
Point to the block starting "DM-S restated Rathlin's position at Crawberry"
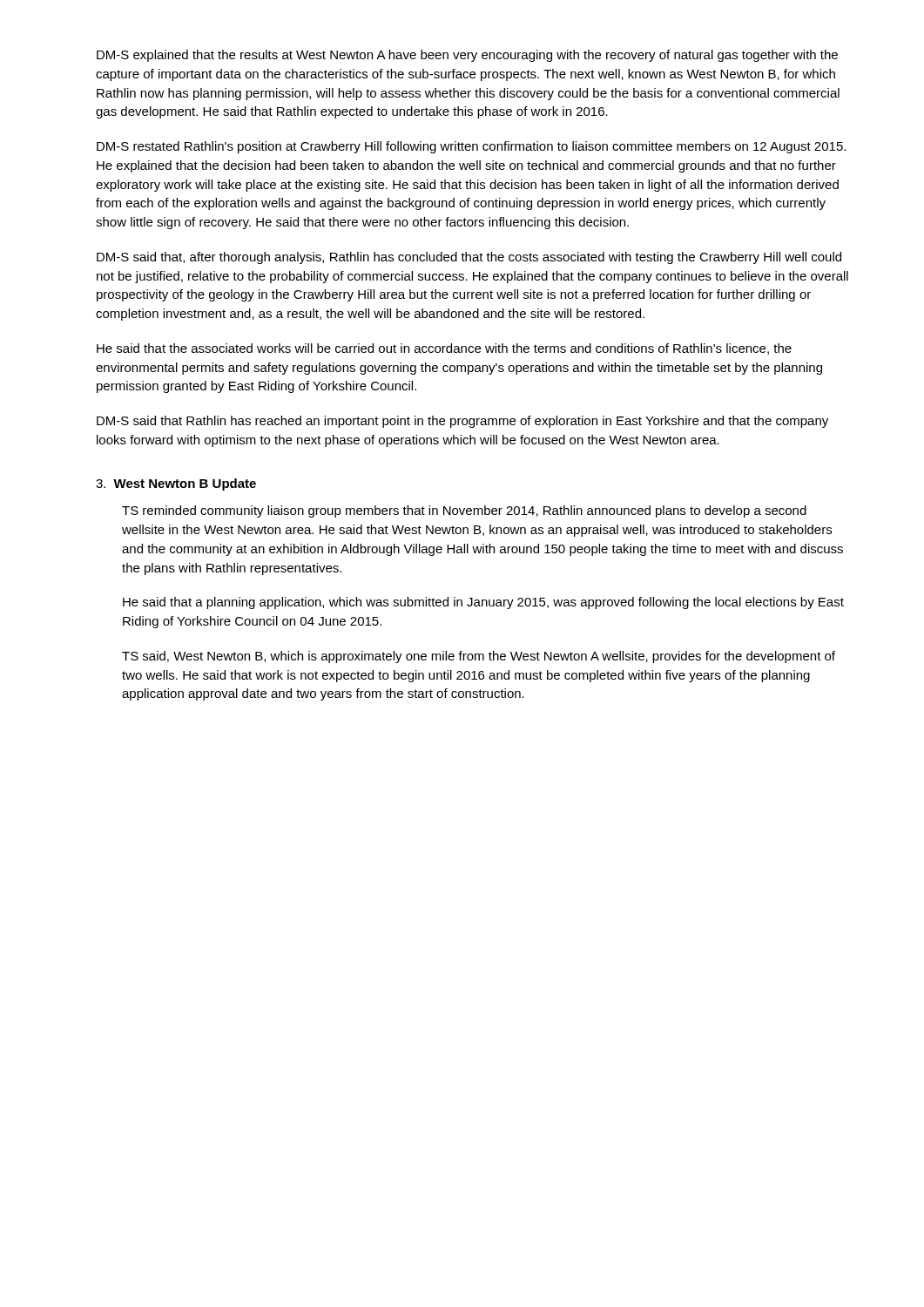click(471, 184)
